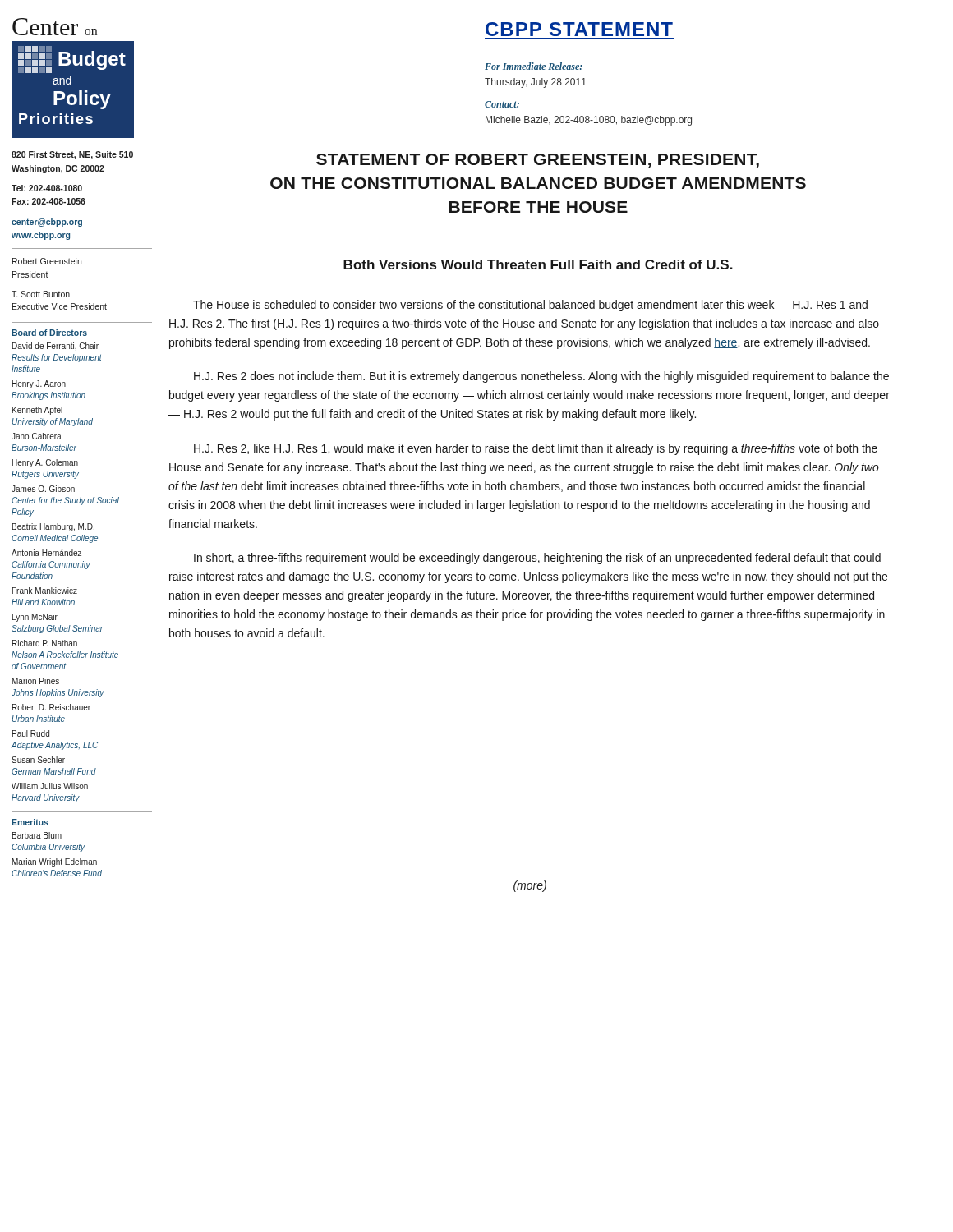The width and height of the screenshot is (953, 1232).
Task: Find "Marian Wright EdelmanChildren's Defense Fund" on this page
Action: click(x=57, y=868)
